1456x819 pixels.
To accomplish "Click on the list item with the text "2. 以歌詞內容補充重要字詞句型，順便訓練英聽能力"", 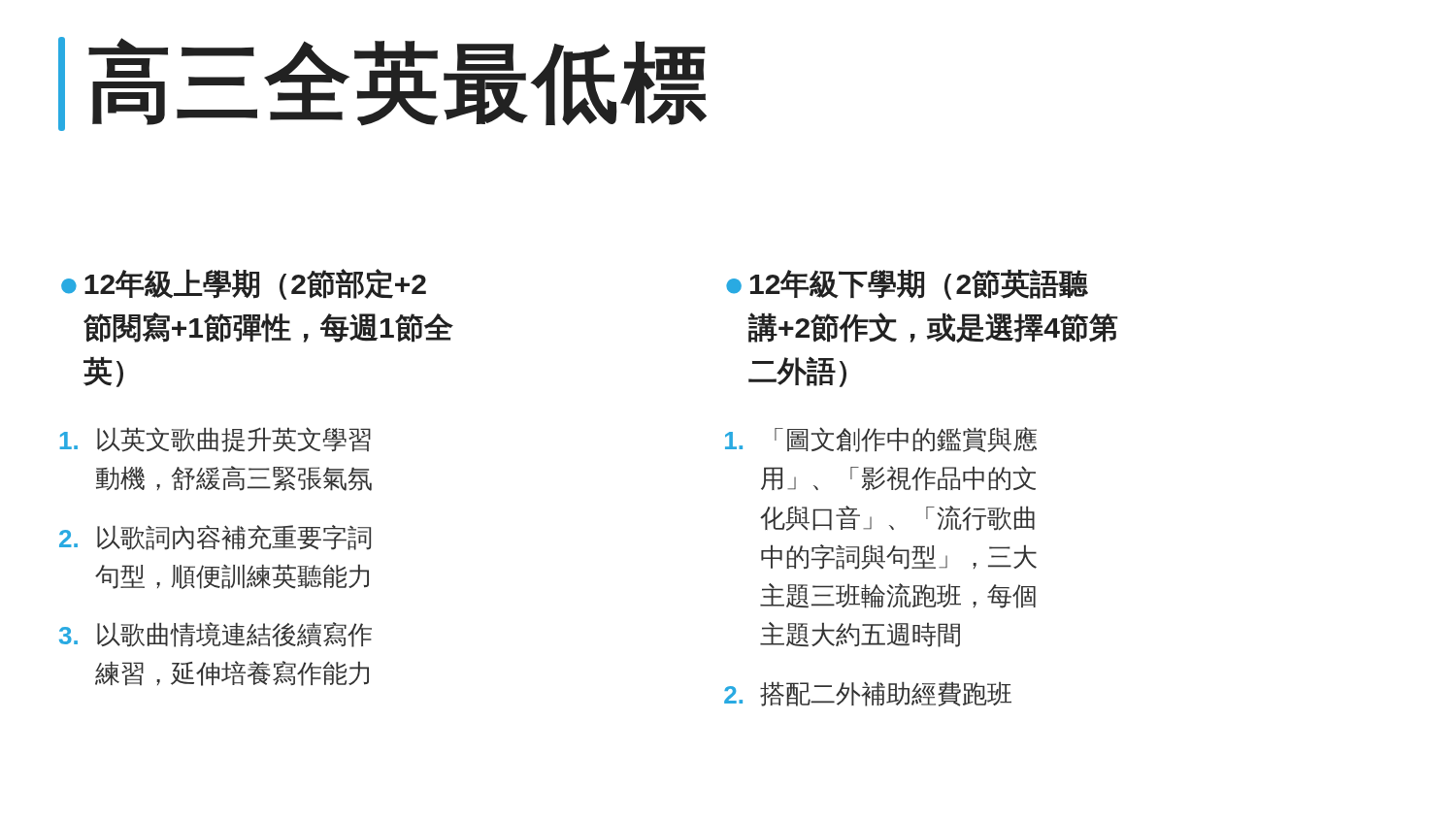I will tap(215, 557).
